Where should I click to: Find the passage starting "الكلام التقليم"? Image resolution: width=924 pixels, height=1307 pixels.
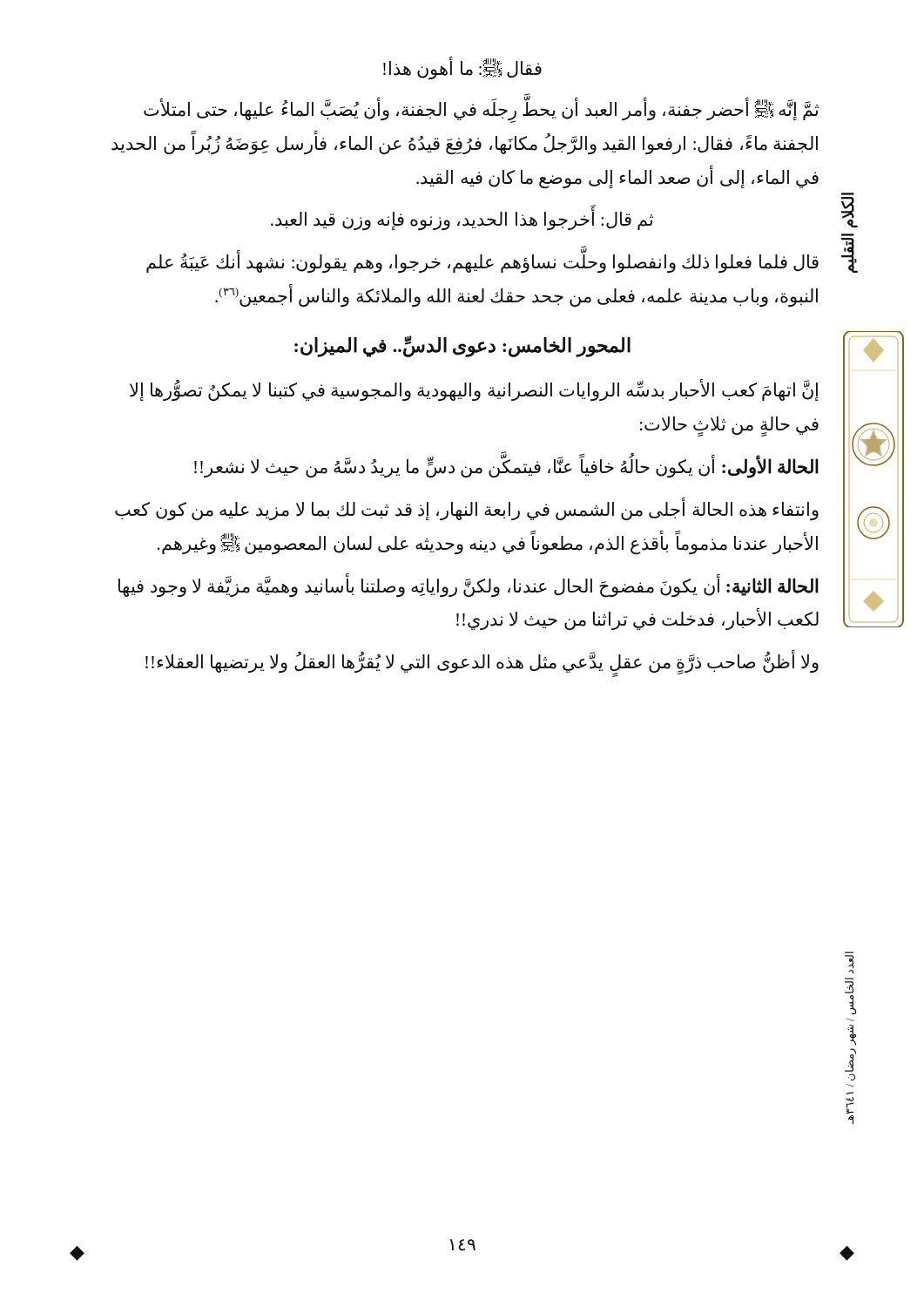(x=848, y=232)
